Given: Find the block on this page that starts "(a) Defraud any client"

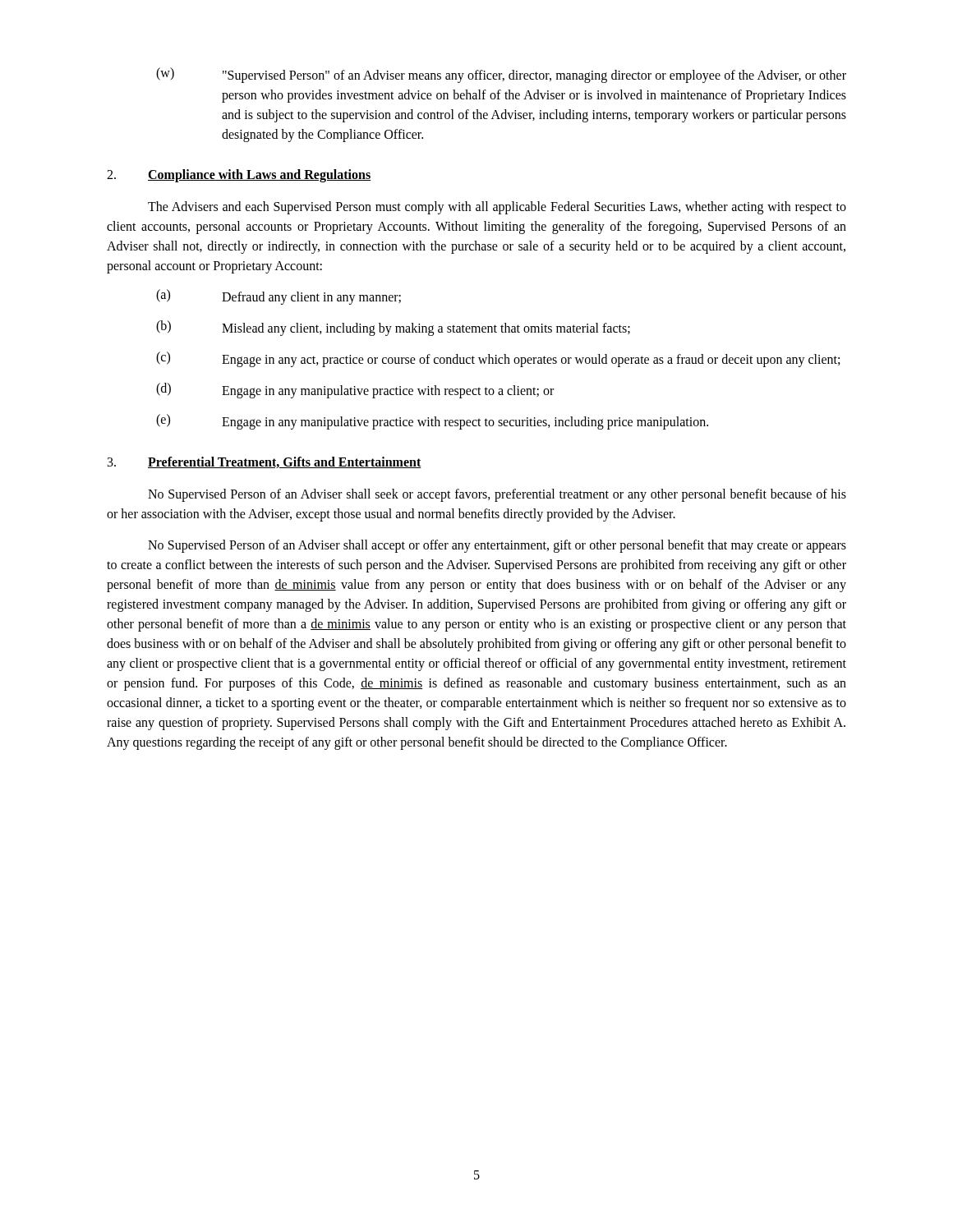Looking at the screenshot, I should coord(279,297).
